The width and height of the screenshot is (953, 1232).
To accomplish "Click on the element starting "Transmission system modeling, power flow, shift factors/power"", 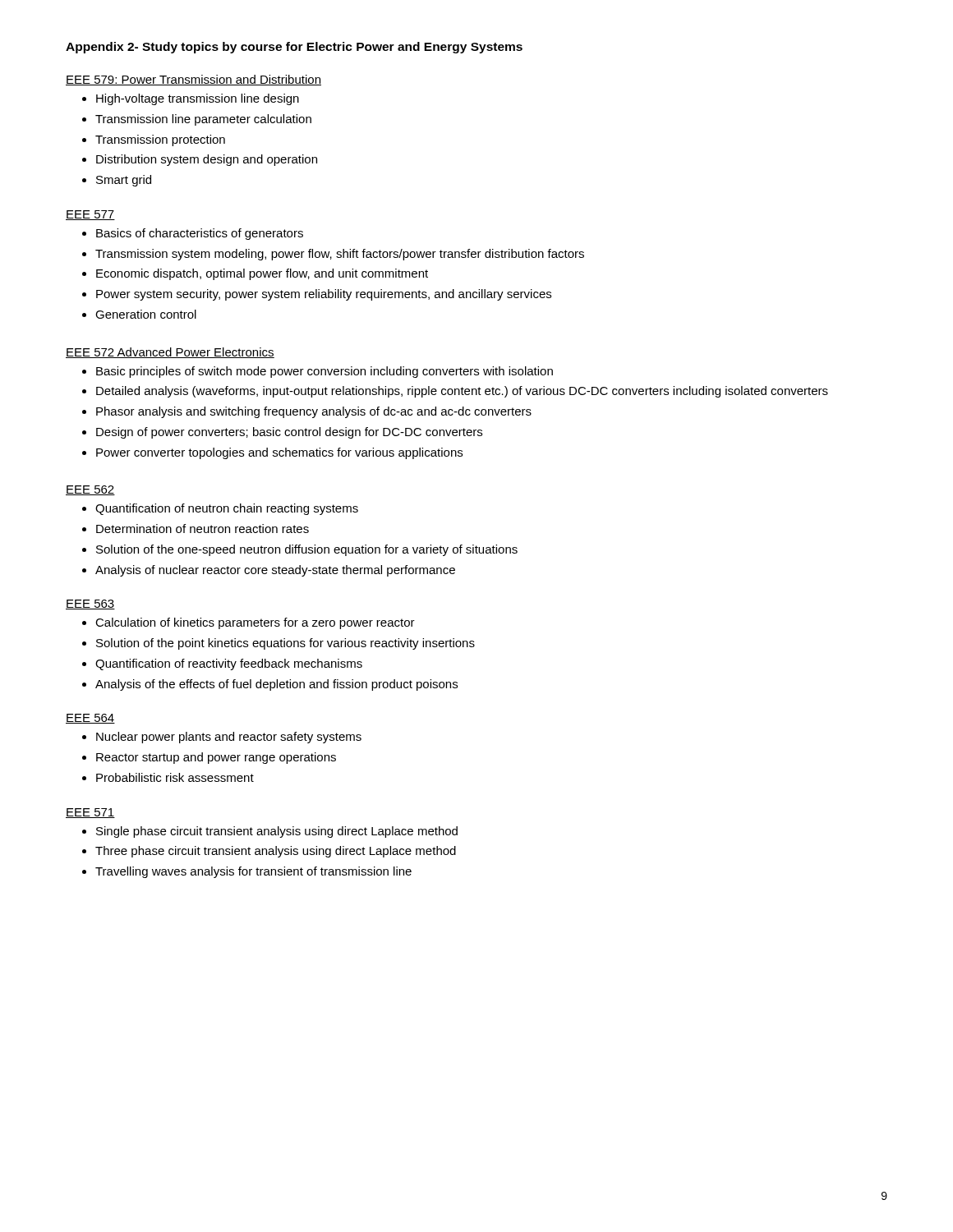I will (x=340, y=253).
